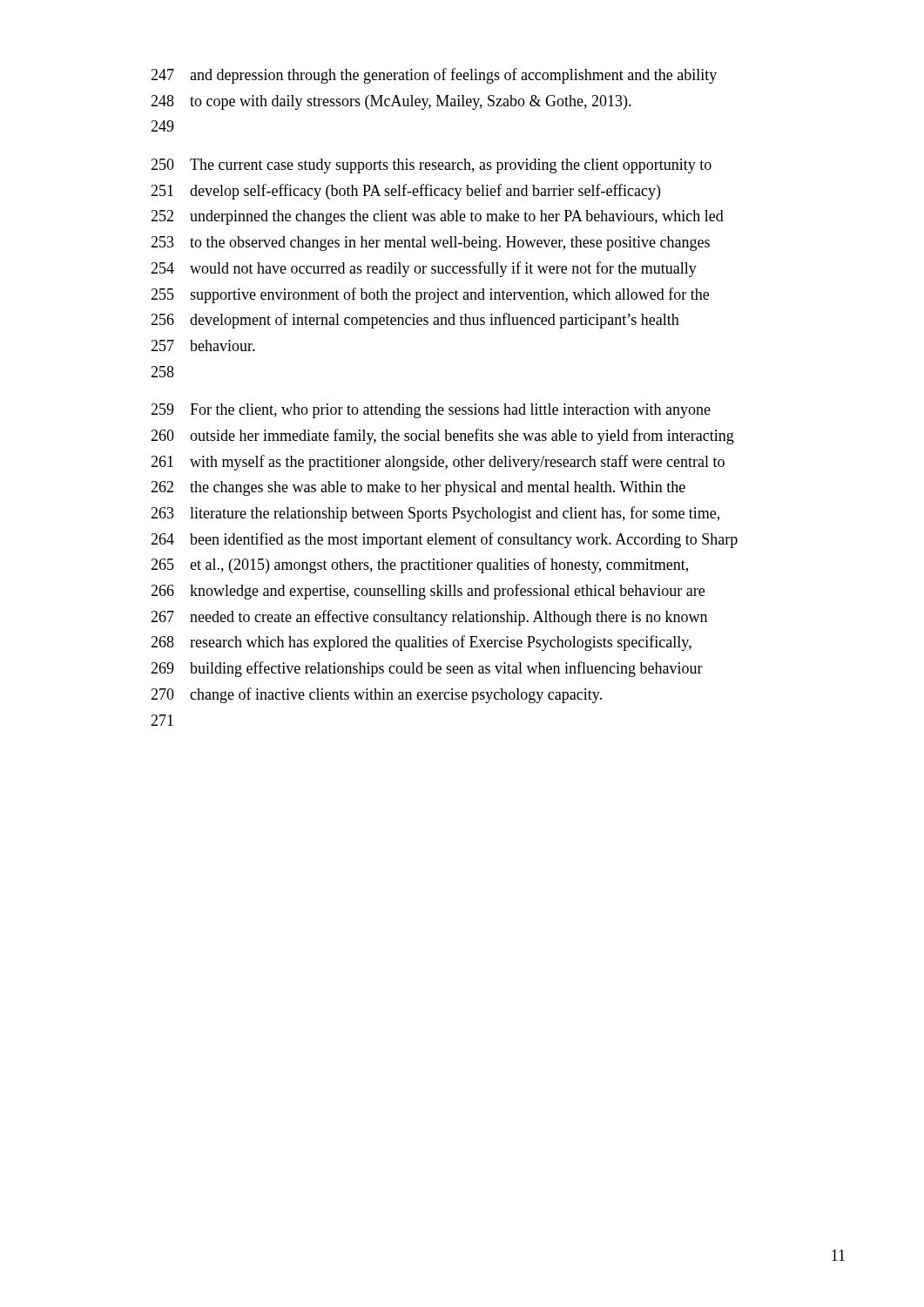Navigate to the region starting "259 For the client, who prior"
The image size is (924, 1307).
click(x=487, y=411)
